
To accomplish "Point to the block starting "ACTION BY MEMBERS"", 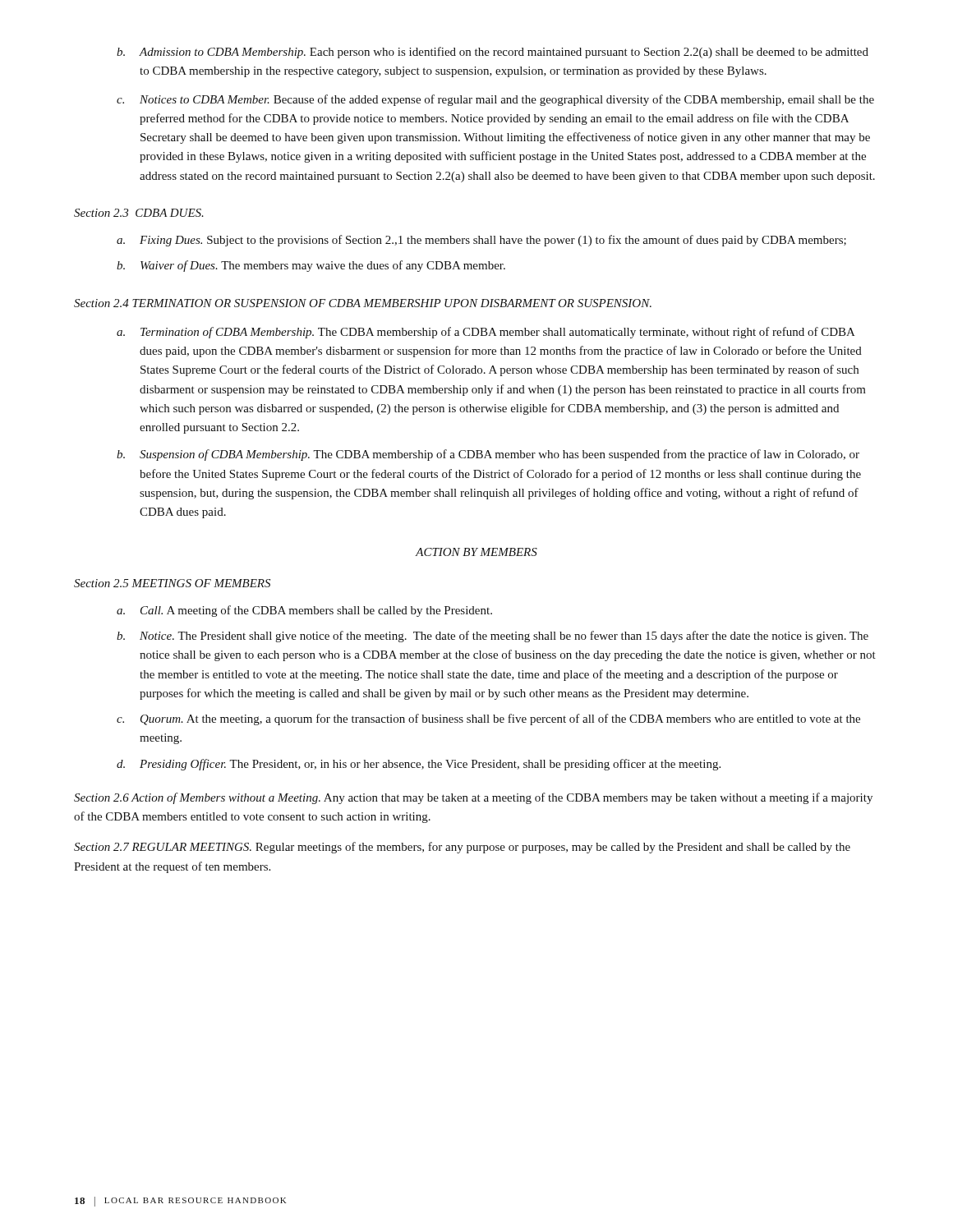I will 476,552.
